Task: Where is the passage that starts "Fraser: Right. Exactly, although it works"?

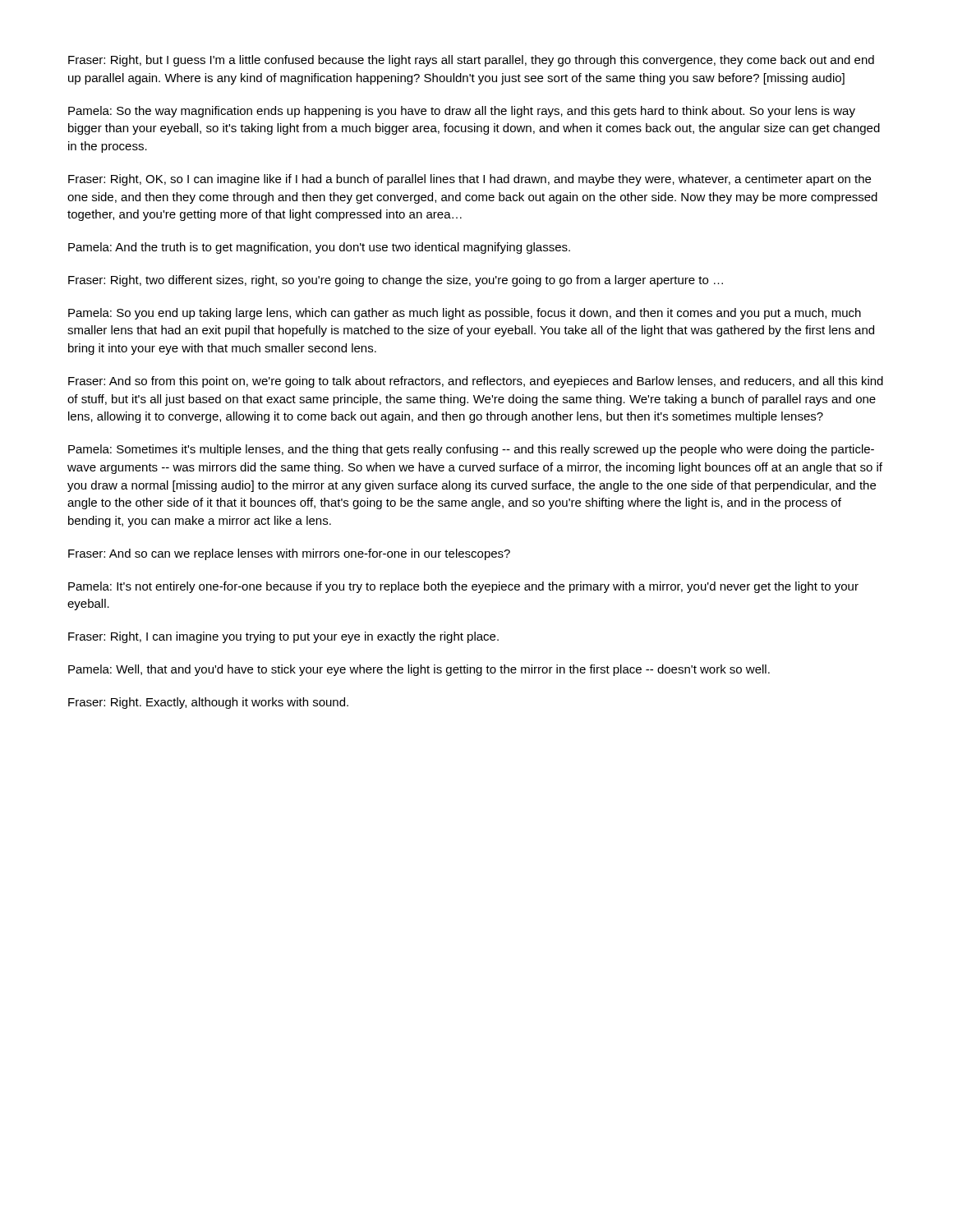Action: click(x=208, y=701)
